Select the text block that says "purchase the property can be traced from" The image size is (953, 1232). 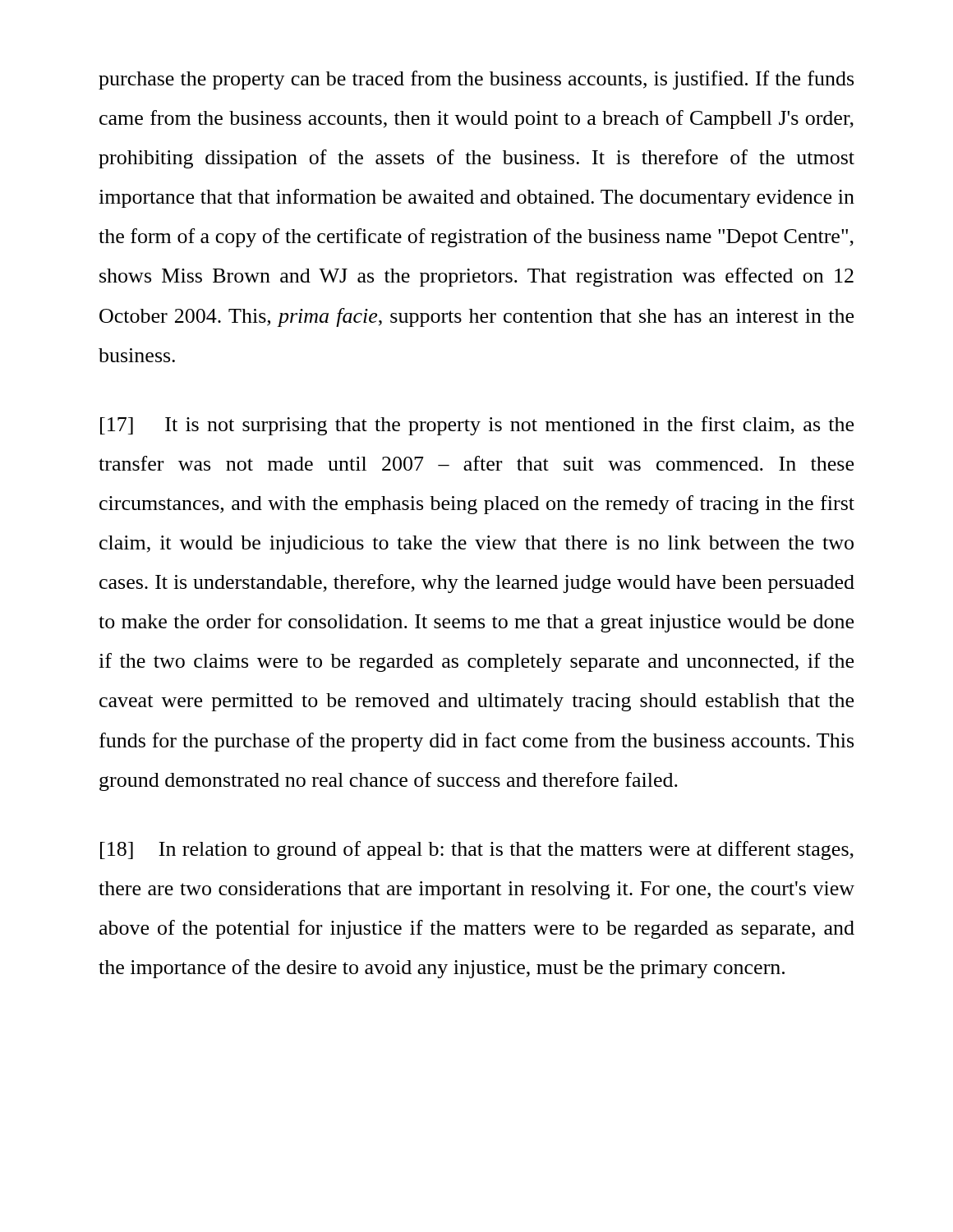(x=476, y=80)
